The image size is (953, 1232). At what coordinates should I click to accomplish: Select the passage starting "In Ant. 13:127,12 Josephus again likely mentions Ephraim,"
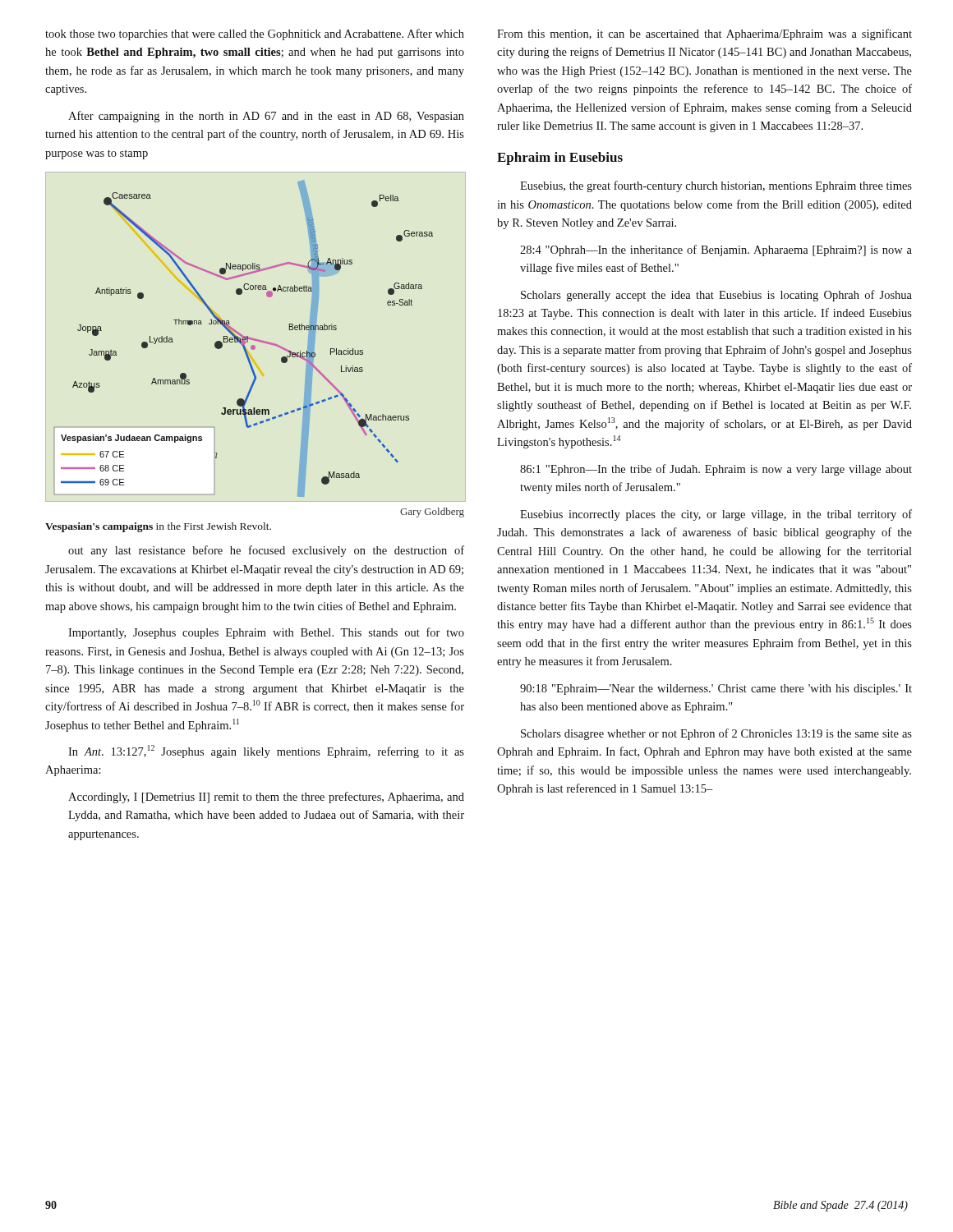tap(255, 761)
